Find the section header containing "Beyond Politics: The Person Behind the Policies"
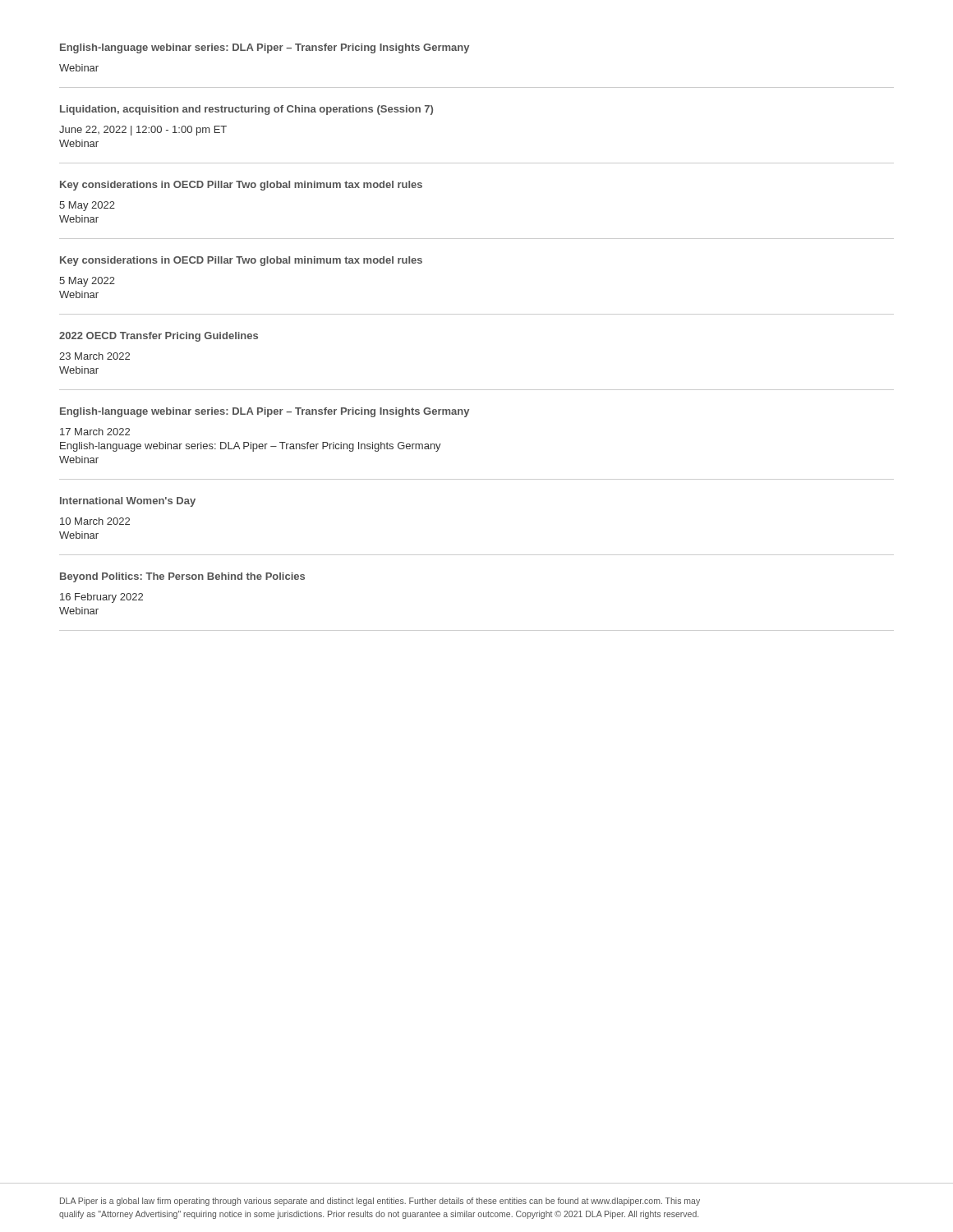 (x=182, y=576)
